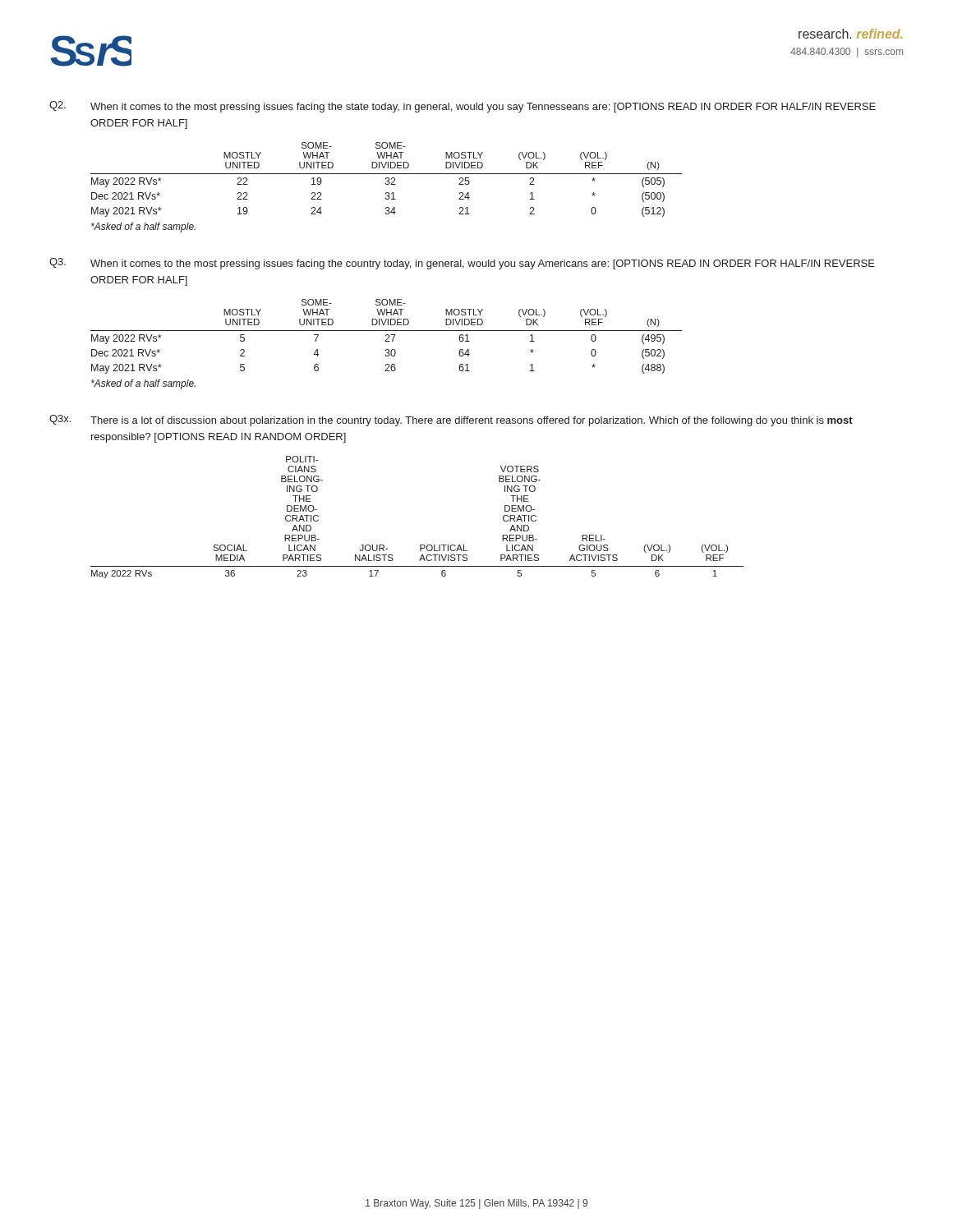Find the element starting "Q3. When it comes to the most"
Viewport: 953px width, 1232px height.
click(x=476, y=271)
